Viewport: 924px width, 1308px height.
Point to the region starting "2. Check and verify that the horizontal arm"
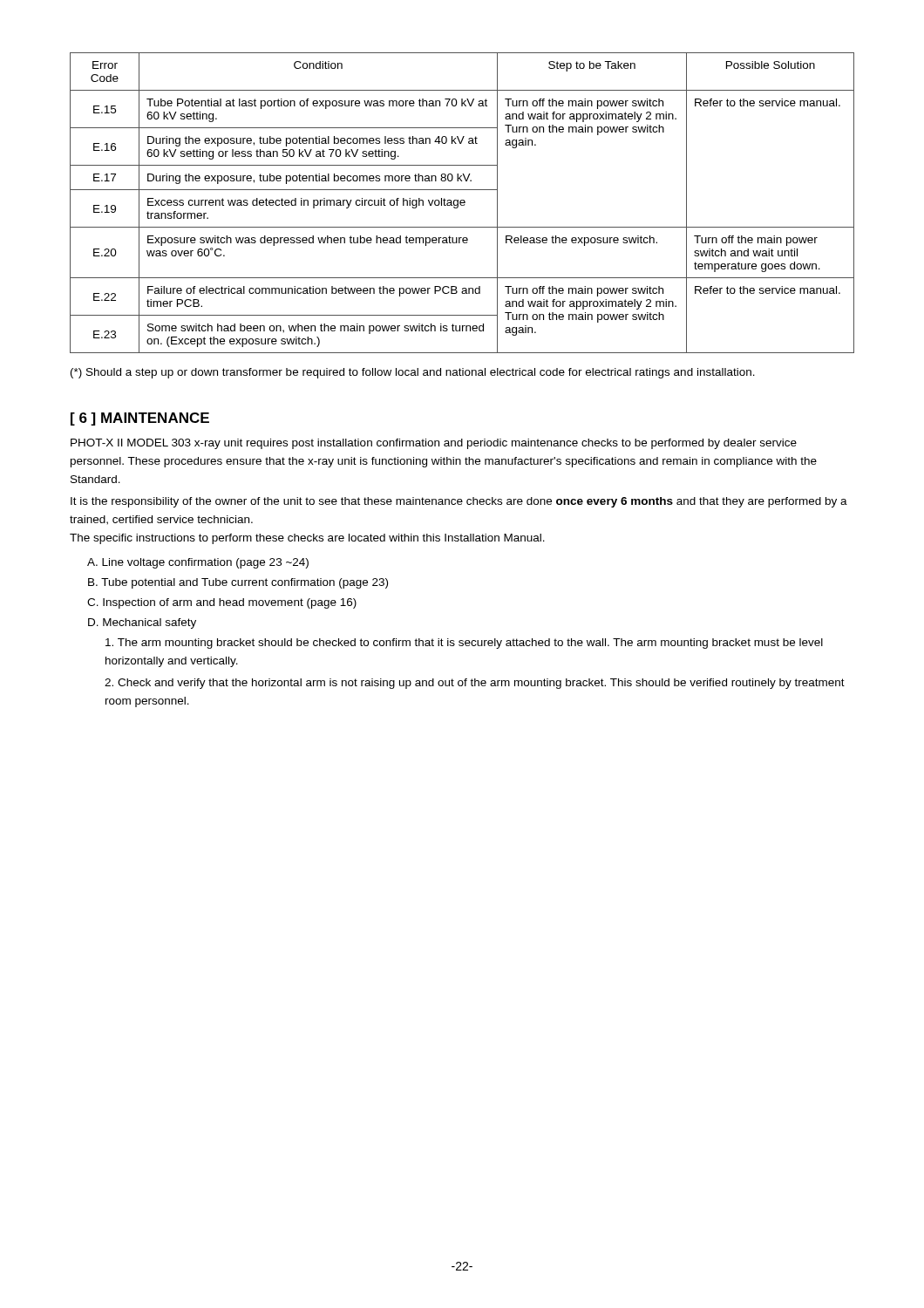point(474,691)
